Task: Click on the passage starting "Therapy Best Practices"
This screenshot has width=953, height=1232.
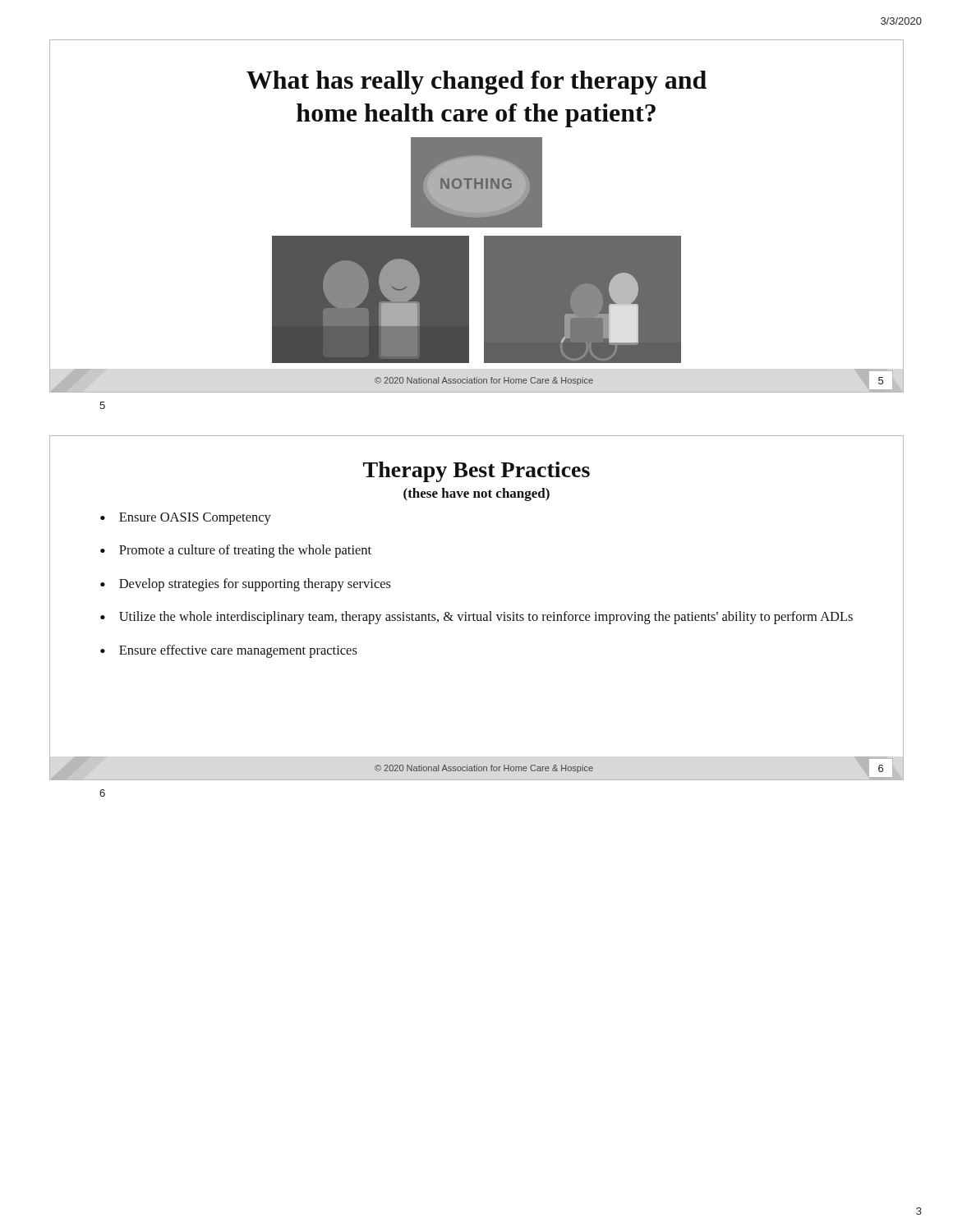Action: click(x=476, y=469)
